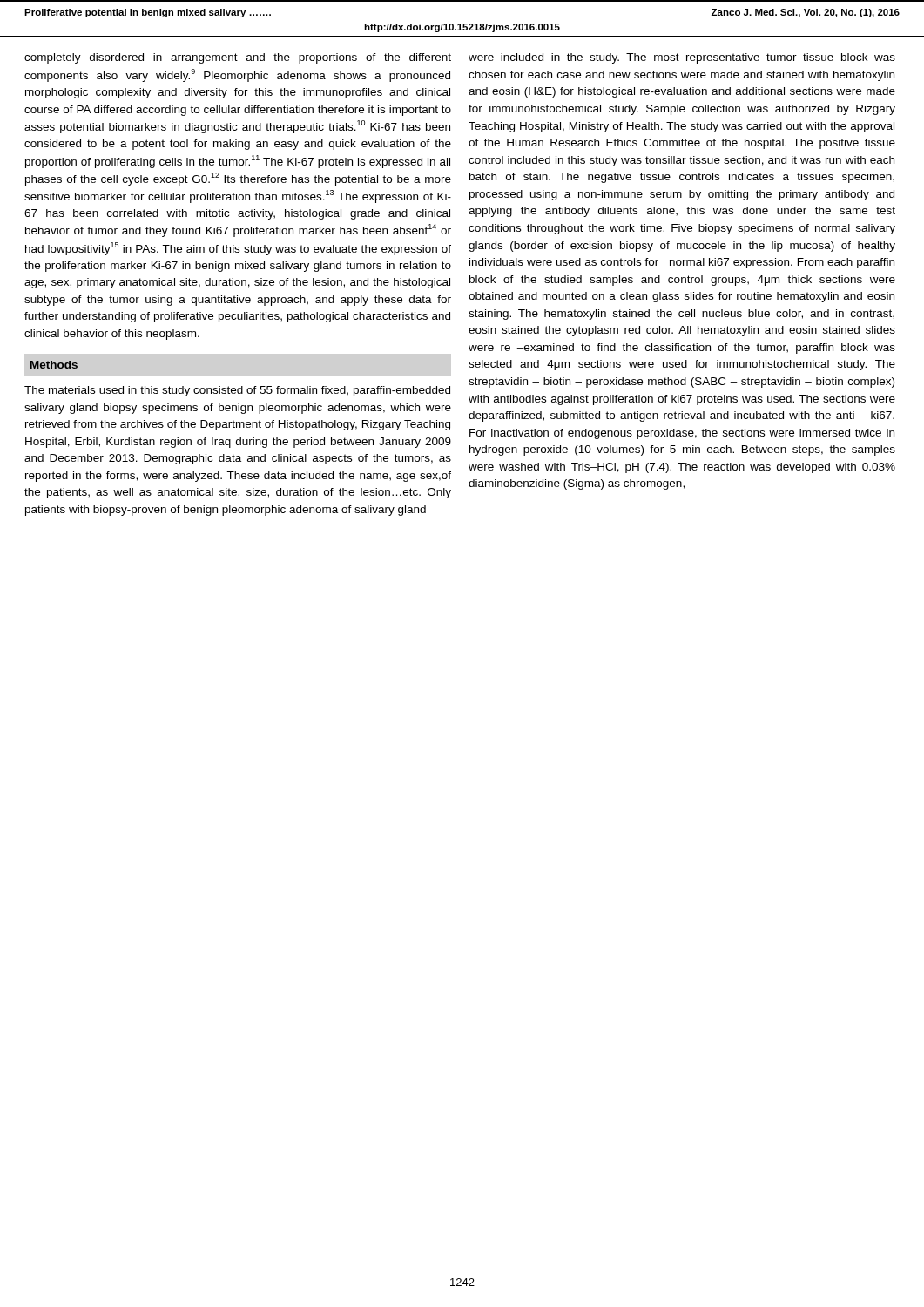The width and height of the screenshot is (924, 1307).
Task: Locate the block of text that opens with "were included in"
Action: [682, 270]
